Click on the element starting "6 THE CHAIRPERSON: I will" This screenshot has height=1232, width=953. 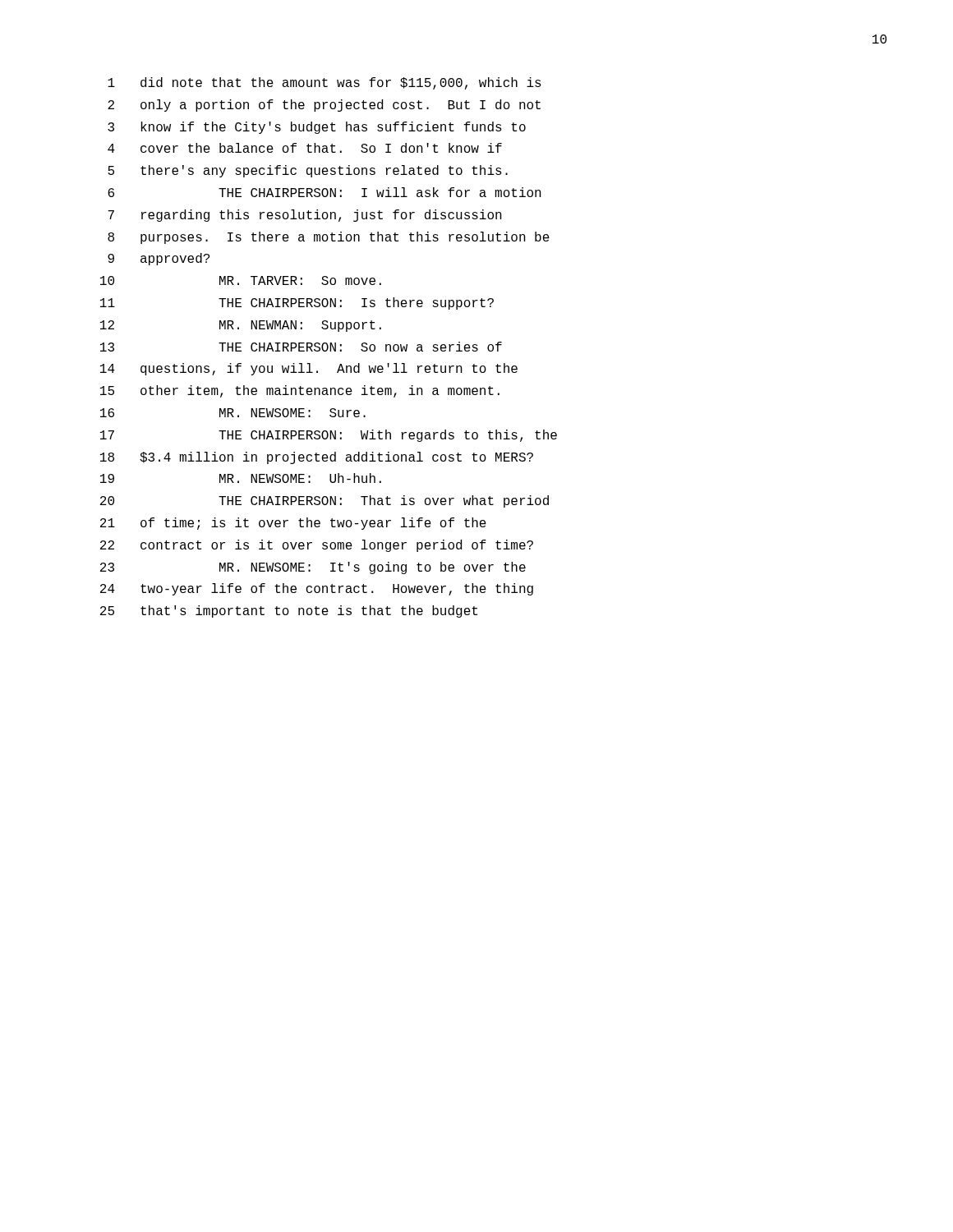pyautogui.click(x=304, y=194)
